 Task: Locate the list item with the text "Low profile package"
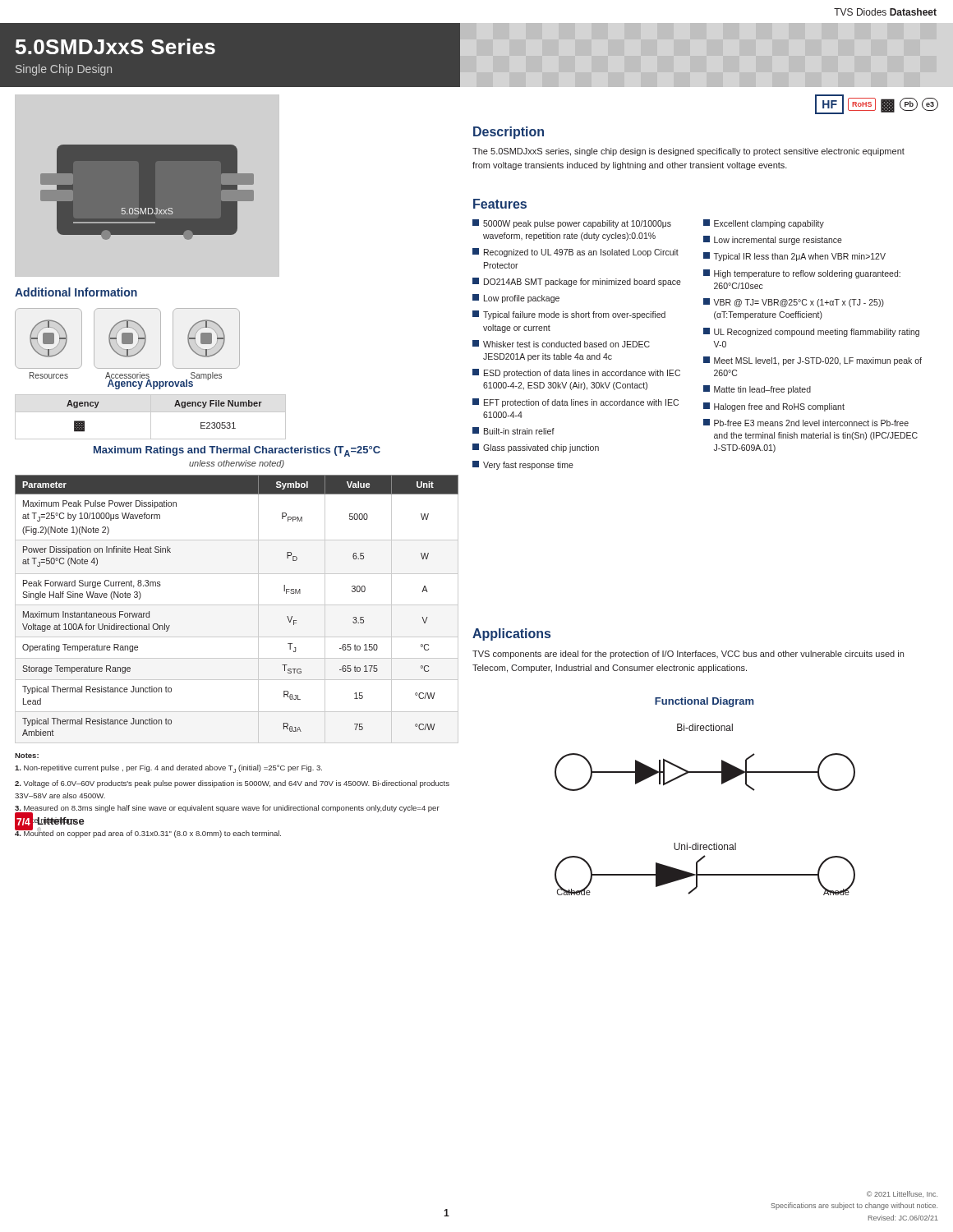point(516,299)
